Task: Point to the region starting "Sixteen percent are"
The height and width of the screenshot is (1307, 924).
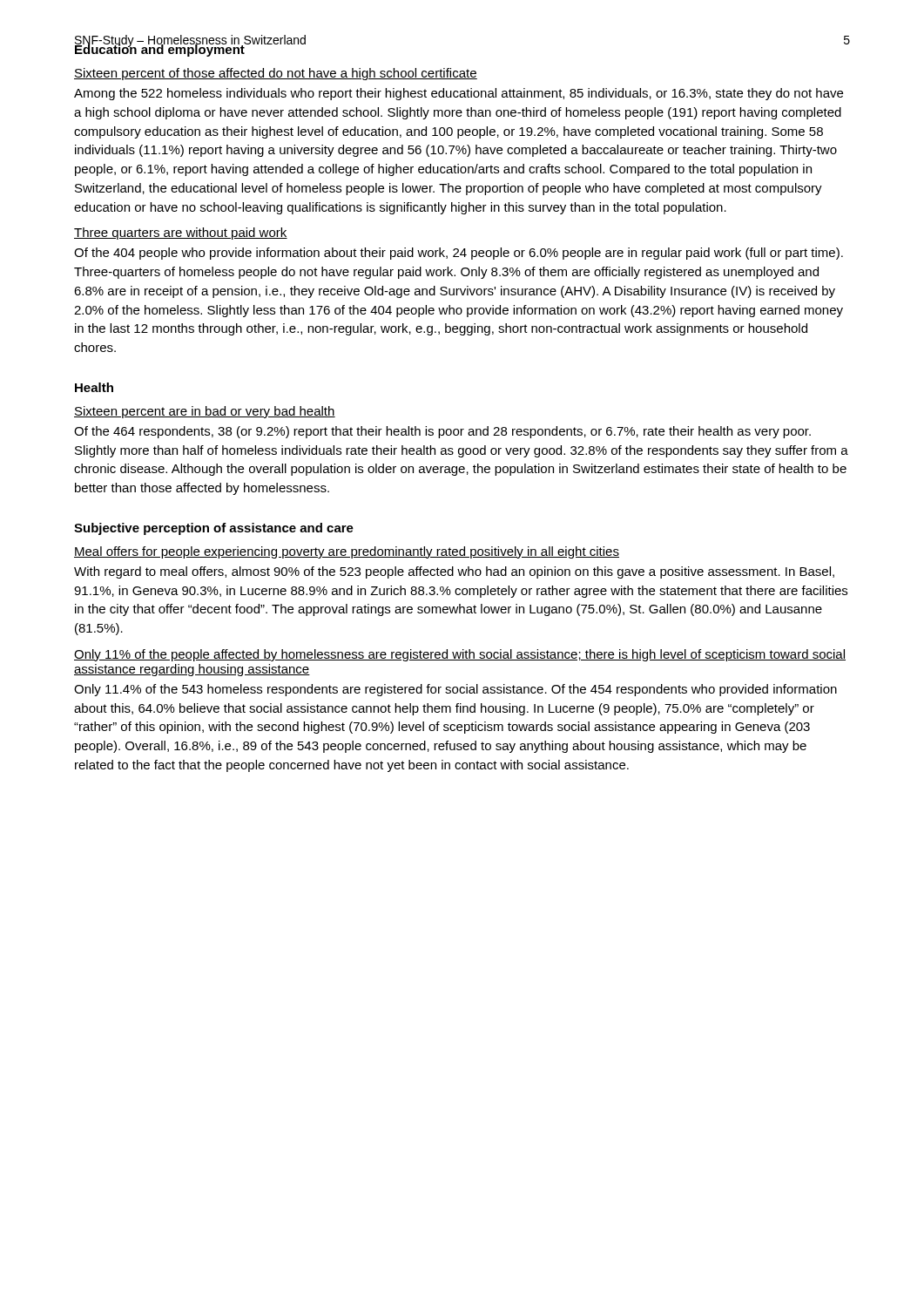Action: point(204,411)
